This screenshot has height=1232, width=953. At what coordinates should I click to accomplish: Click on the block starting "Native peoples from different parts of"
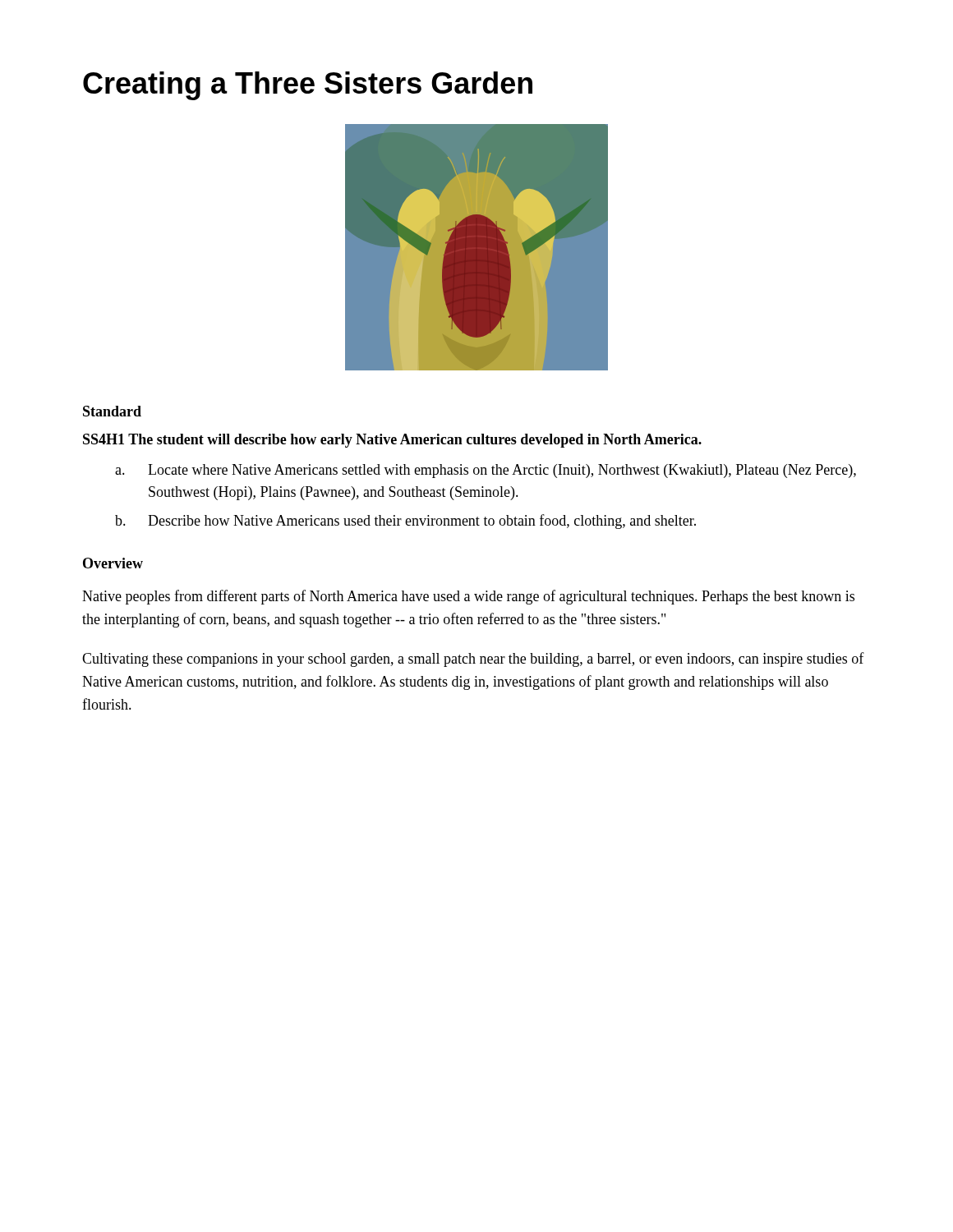[469, 608]
